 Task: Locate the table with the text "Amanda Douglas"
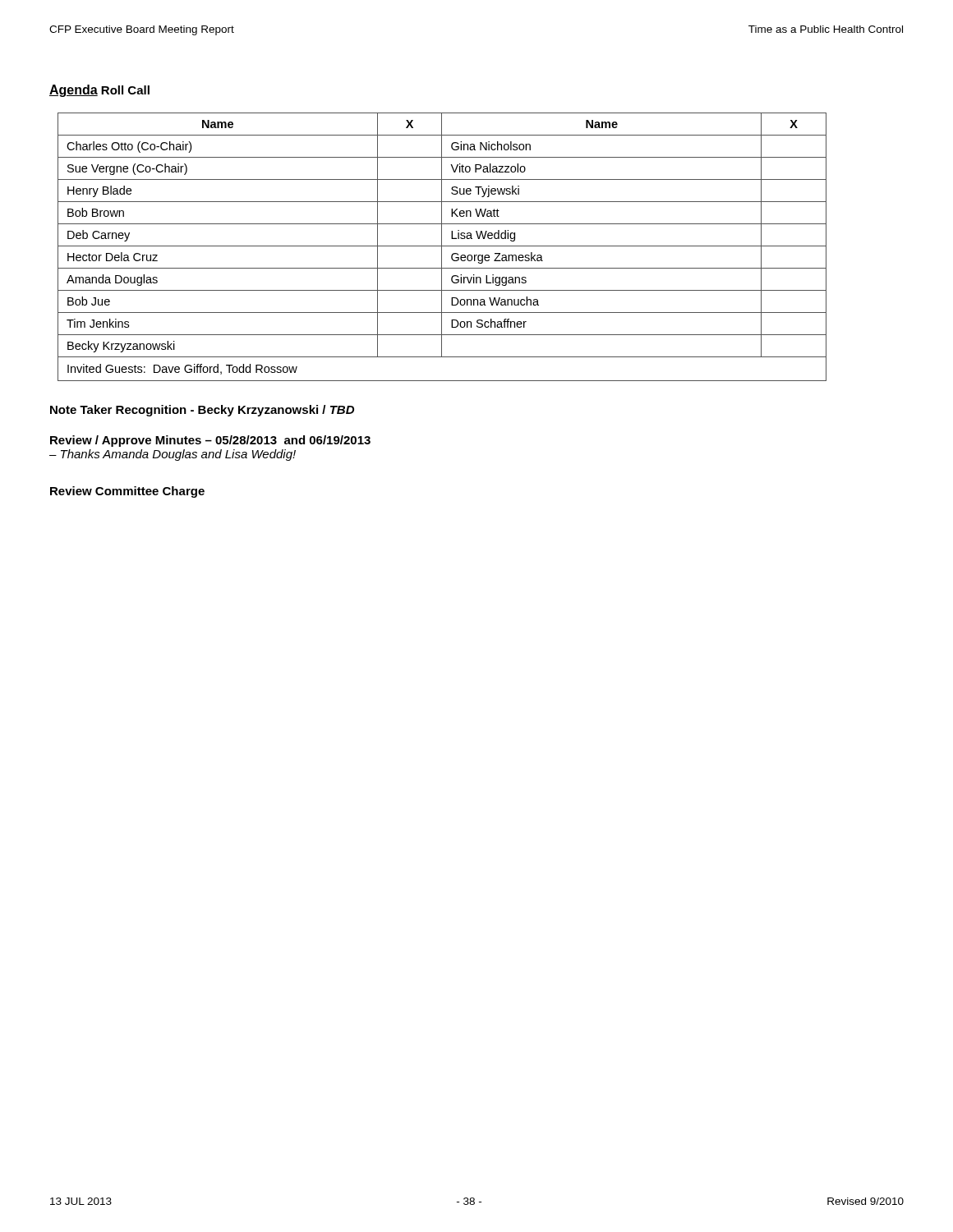click(476, 247)
